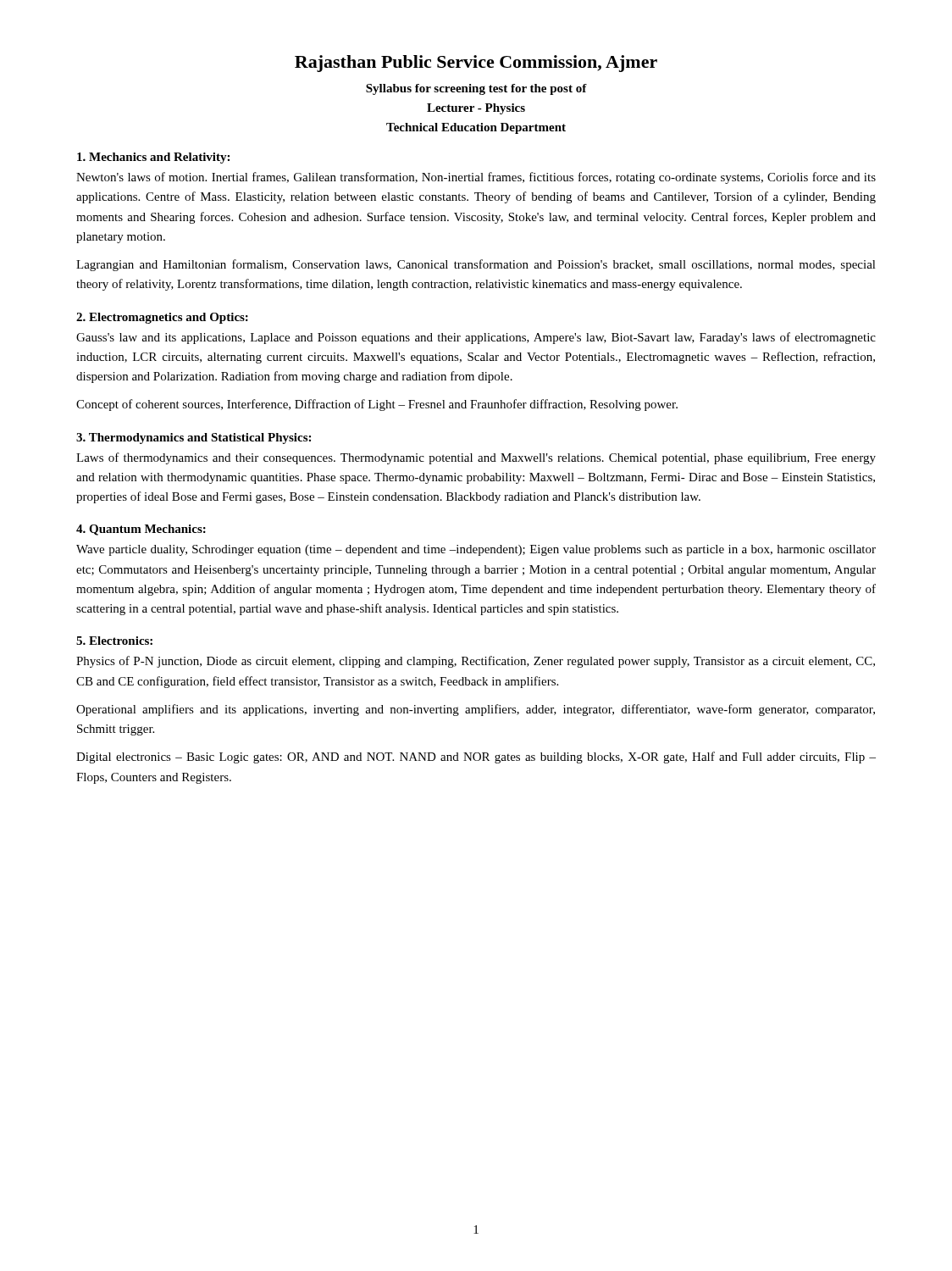
Task: Locate the section header that says "4. Quantum Mechanics:"
Action: pos(141,529)
